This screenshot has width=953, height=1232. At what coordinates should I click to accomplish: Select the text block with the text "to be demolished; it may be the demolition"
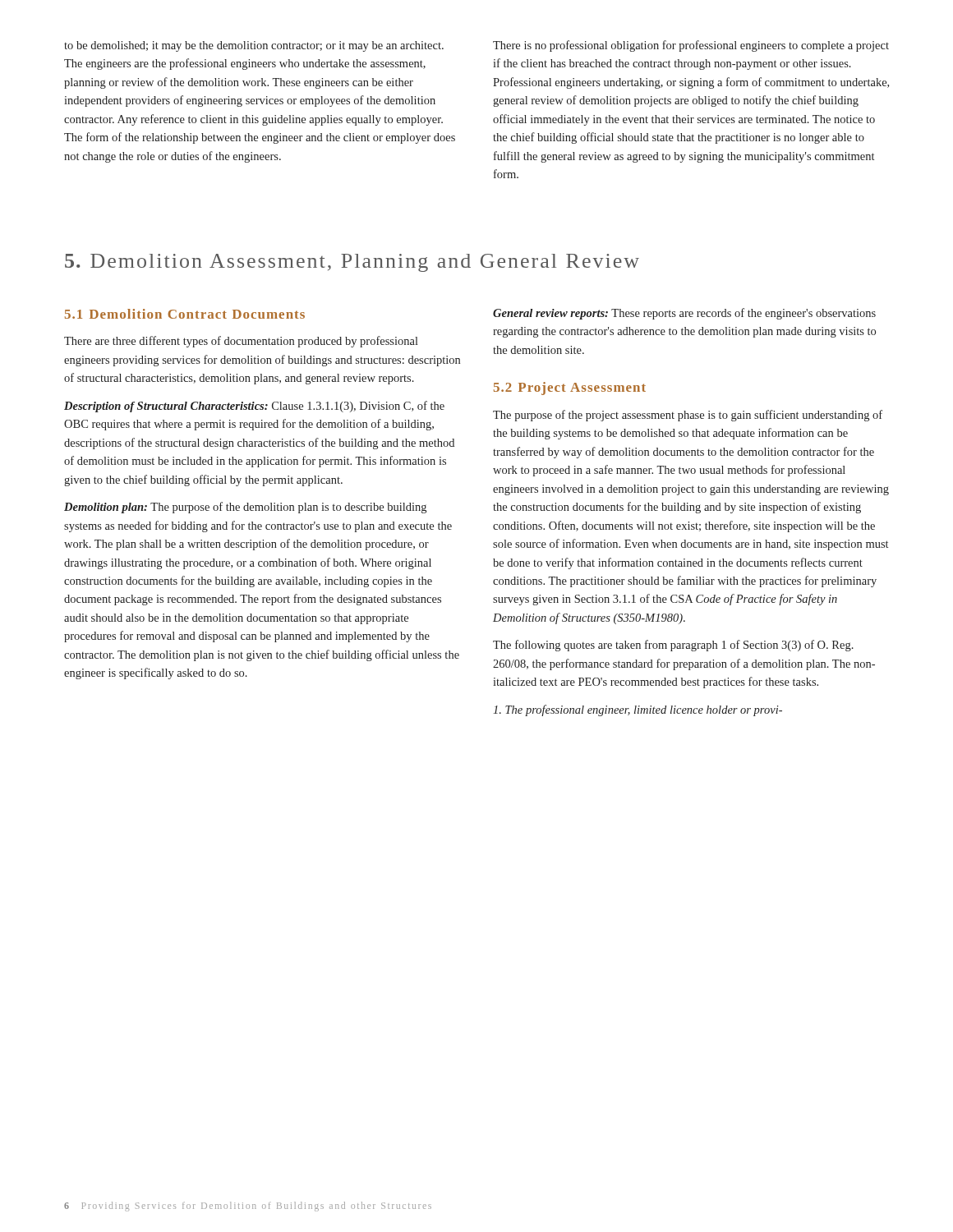[x=264, y=101]
